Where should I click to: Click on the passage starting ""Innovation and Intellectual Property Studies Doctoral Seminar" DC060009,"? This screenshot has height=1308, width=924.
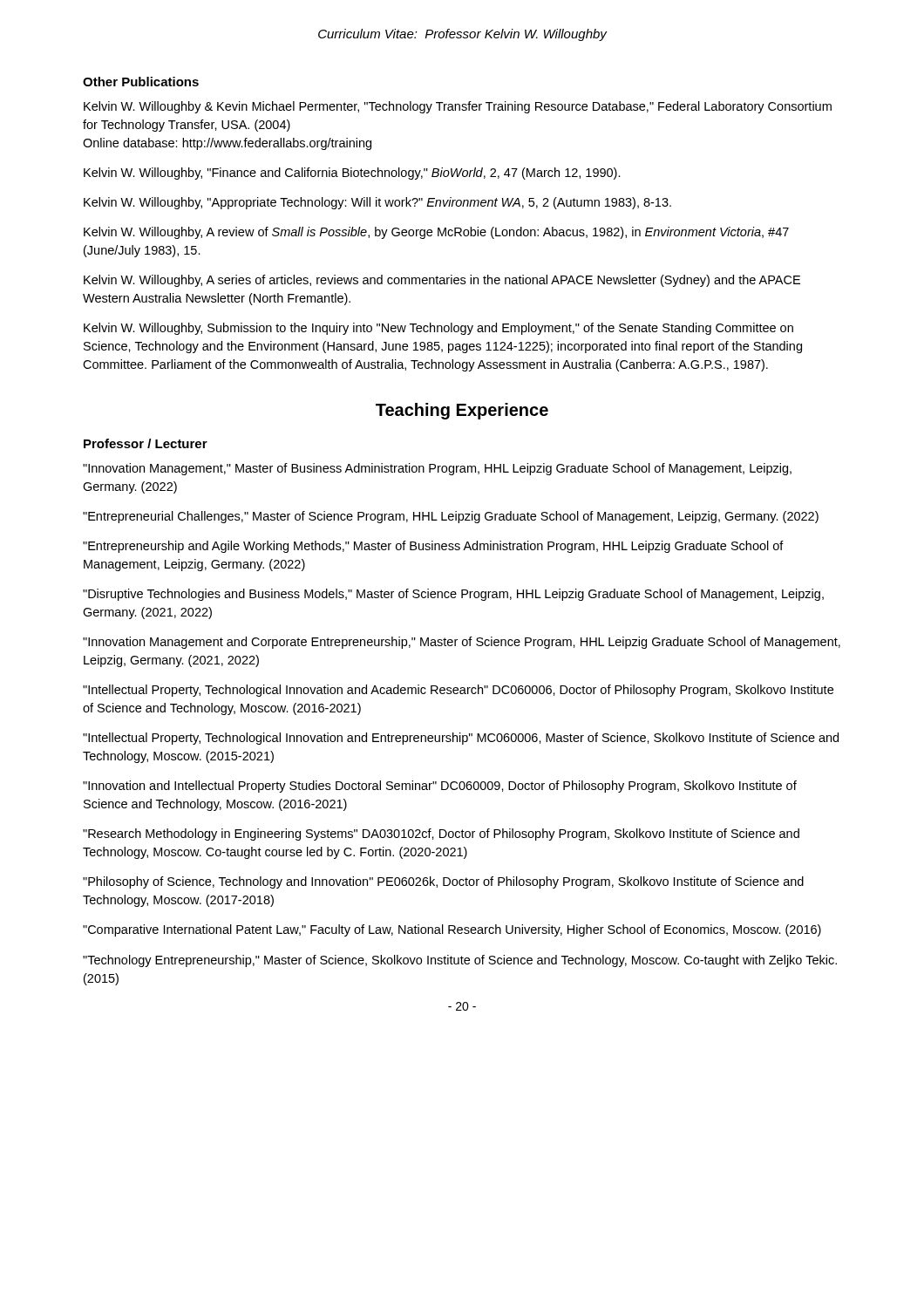pyautogui.click(x=440, y=795)
